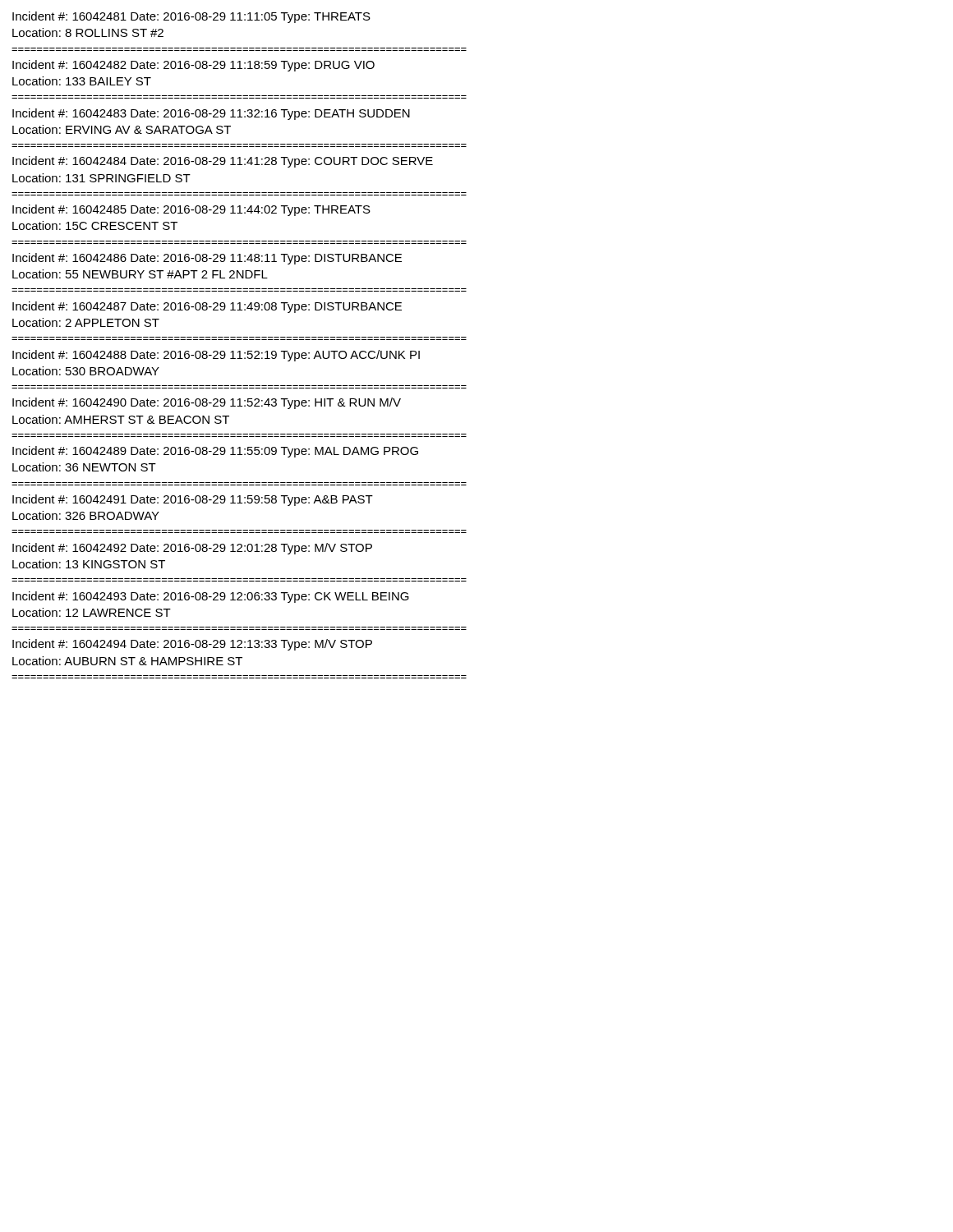Screen dimensions: 1232x953
Task: Point to the block beginning "Incident #: 16042493 Date: 2016-08-29 12:06:33 Type: CK"
Action: tap(211, 597)
